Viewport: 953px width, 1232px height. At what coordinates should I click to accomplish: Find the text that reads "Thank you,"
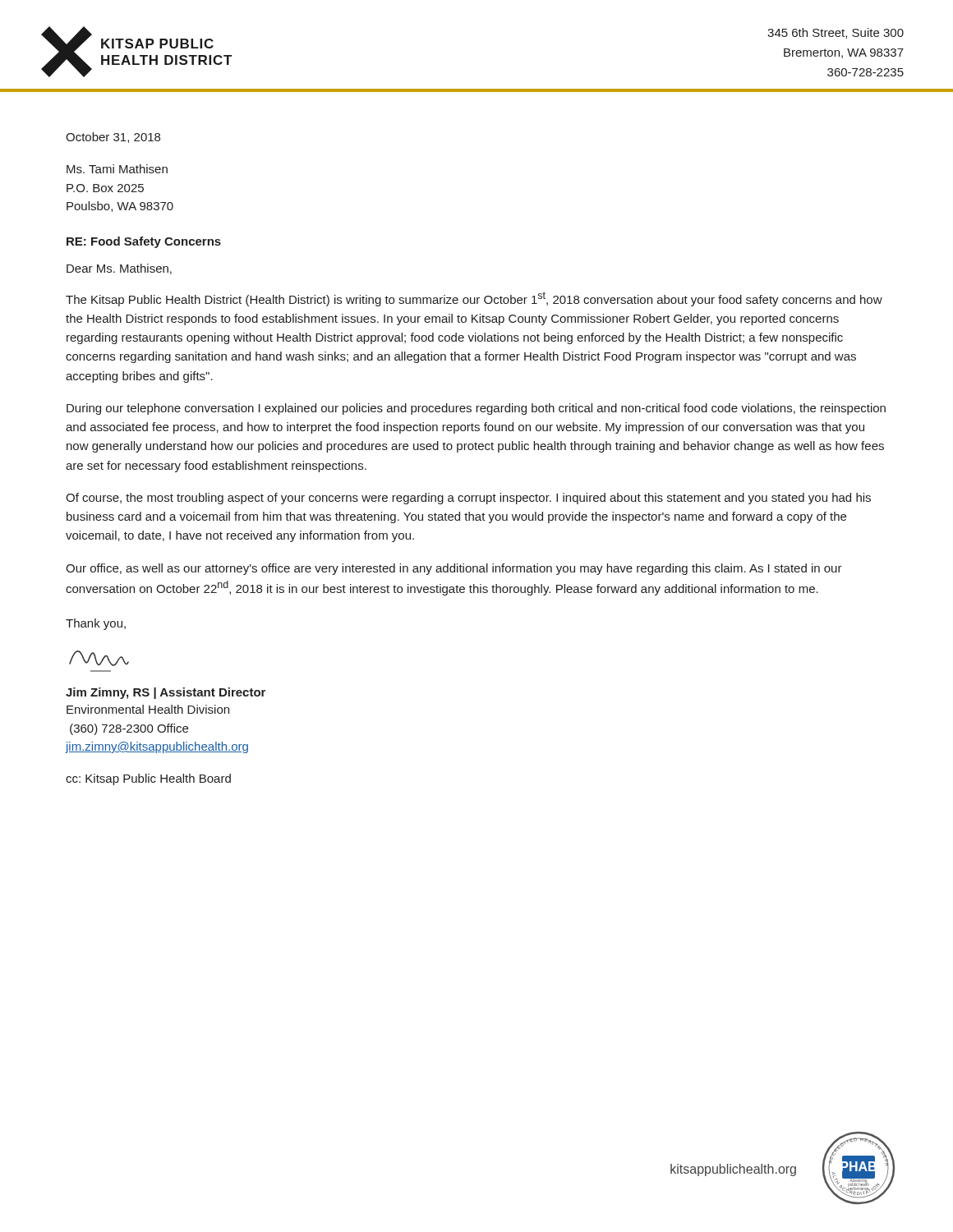[96, 623]
